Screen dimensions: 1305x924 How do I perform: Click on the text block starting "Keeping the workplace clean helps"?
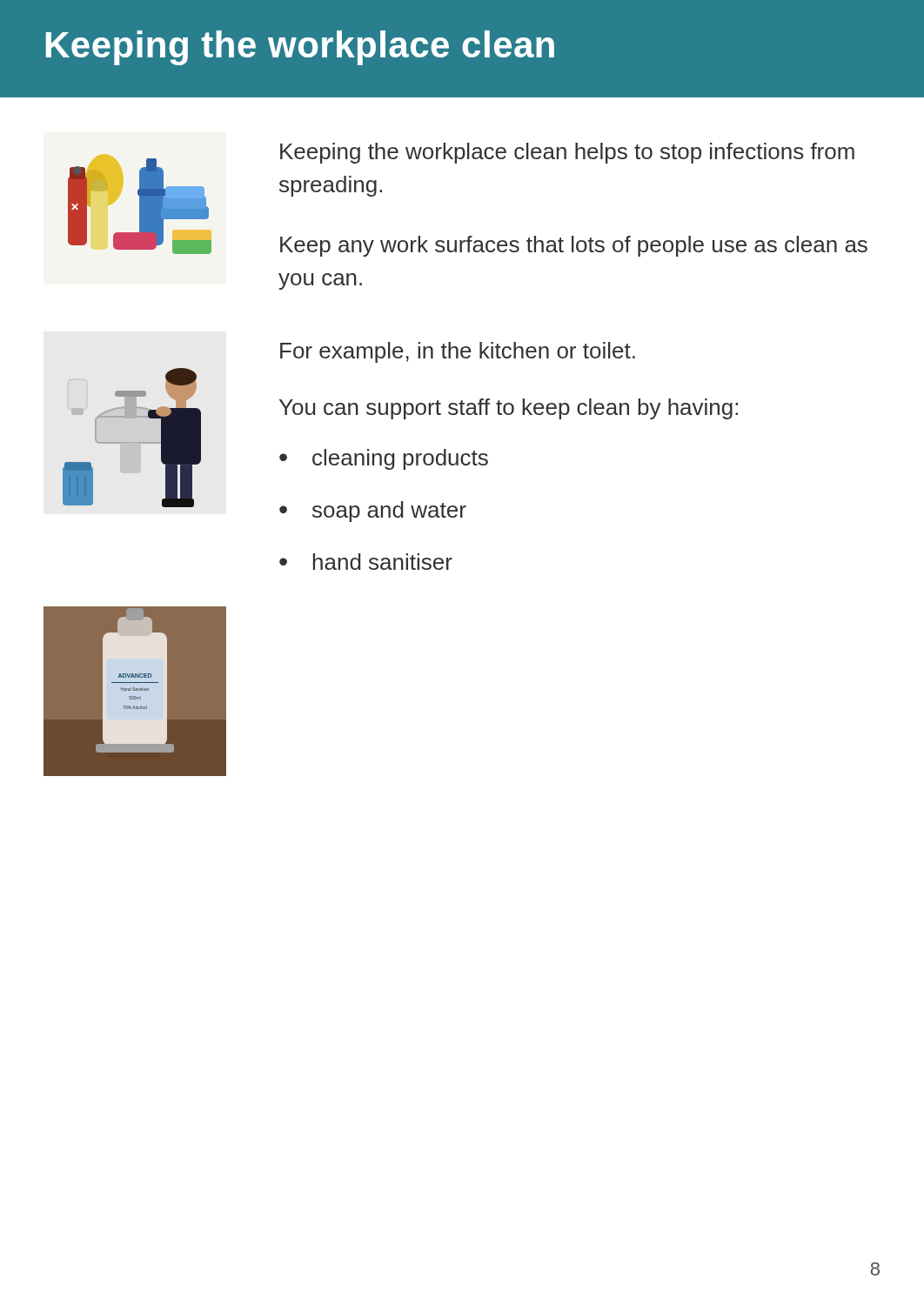pos(567,153)
